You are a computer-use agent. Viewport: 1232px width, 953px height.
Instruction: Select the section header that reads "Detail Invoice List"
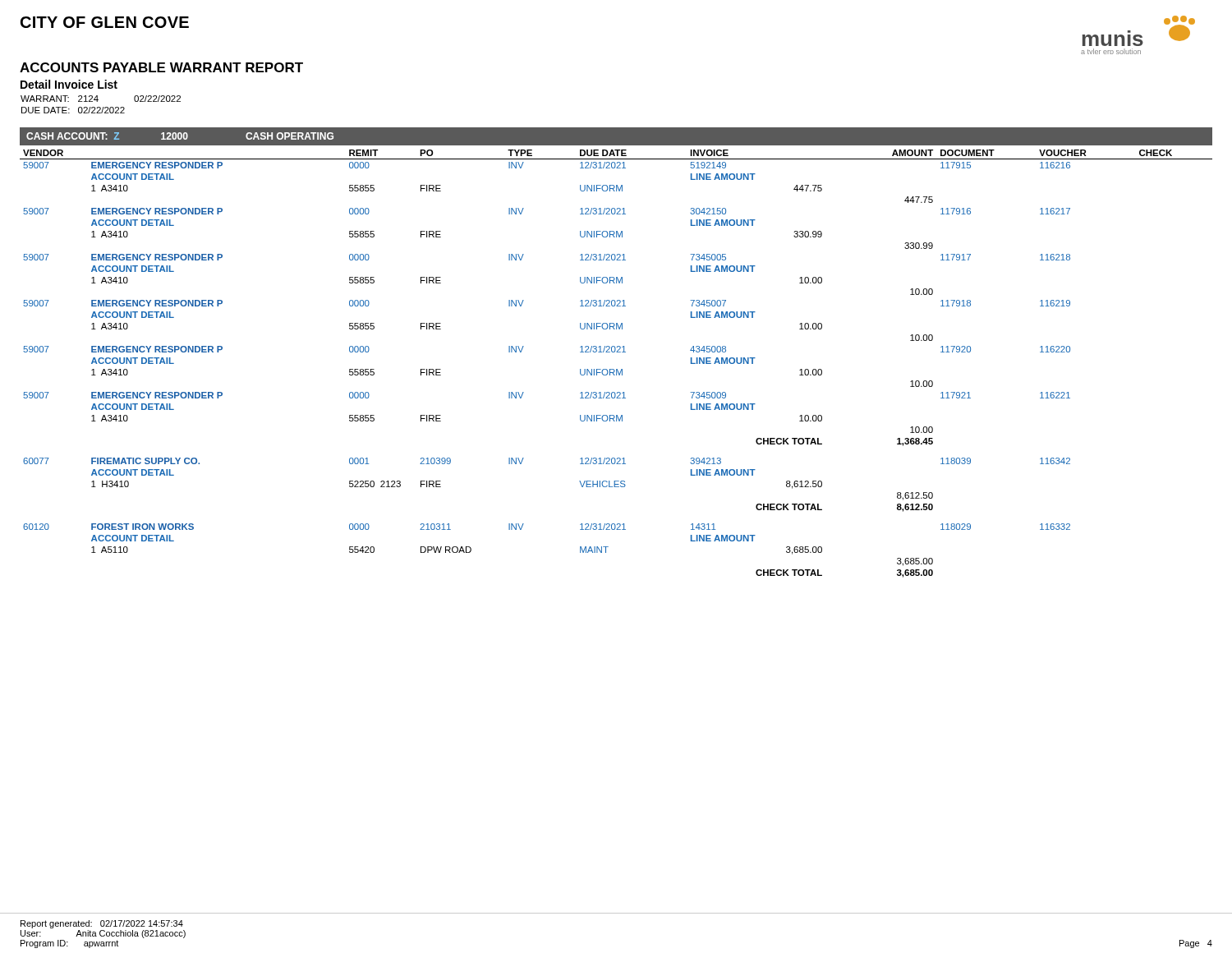[69, 85]
